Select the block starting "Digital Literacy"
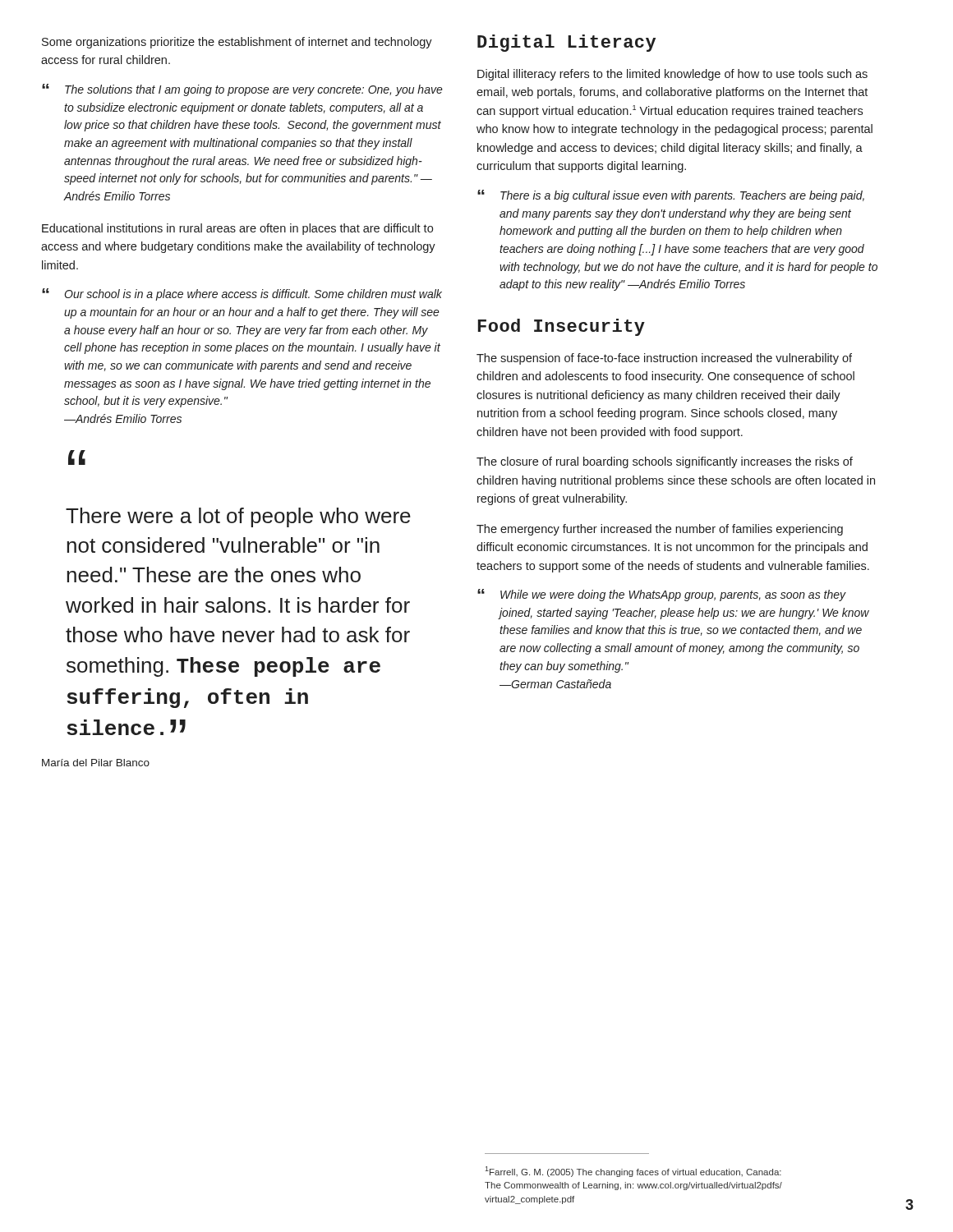This screenshot has height=1232, width=953. 566,43
